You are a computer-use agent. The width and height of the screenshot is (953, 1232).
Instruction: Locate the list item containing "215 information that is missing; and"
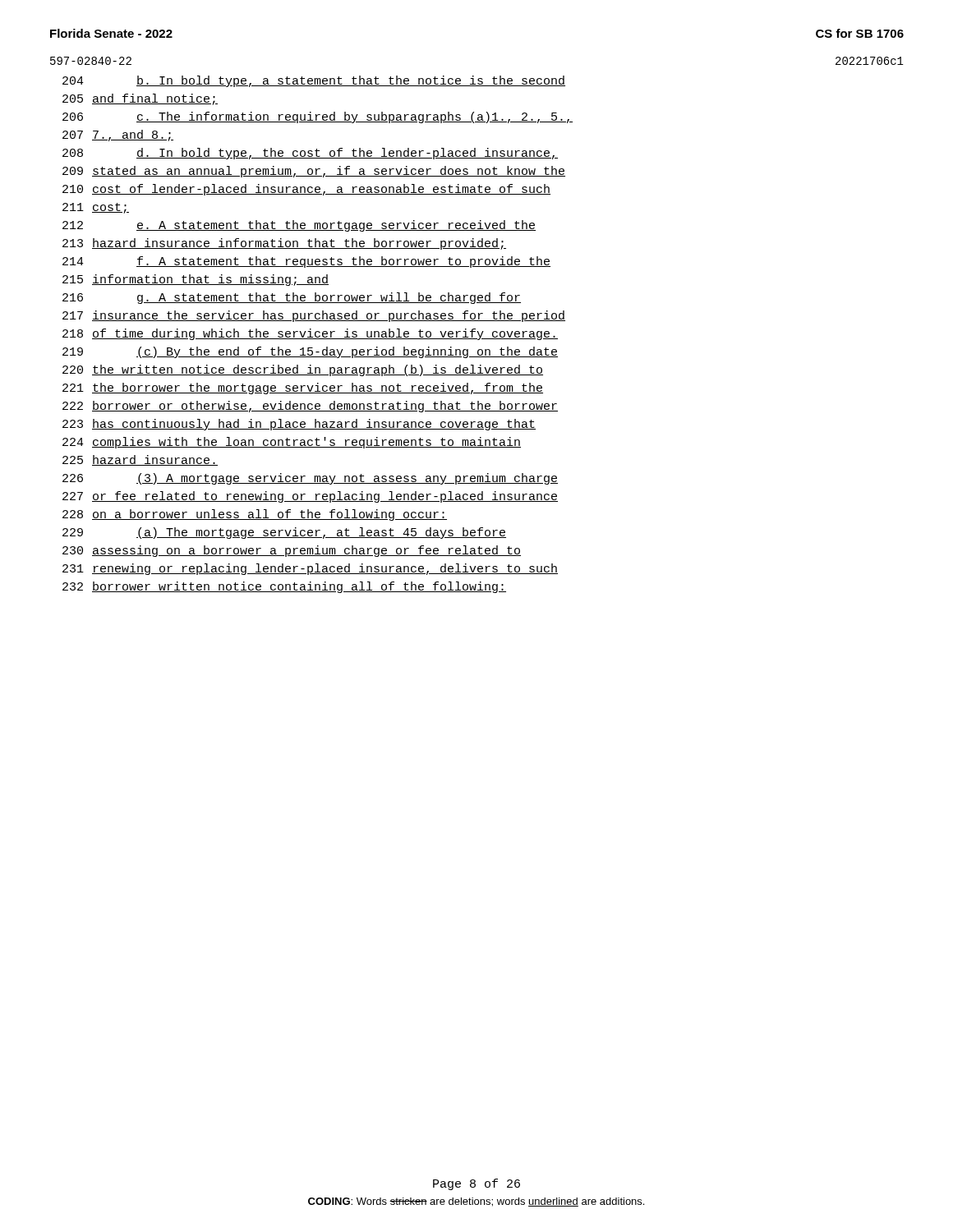coord(196,280)
